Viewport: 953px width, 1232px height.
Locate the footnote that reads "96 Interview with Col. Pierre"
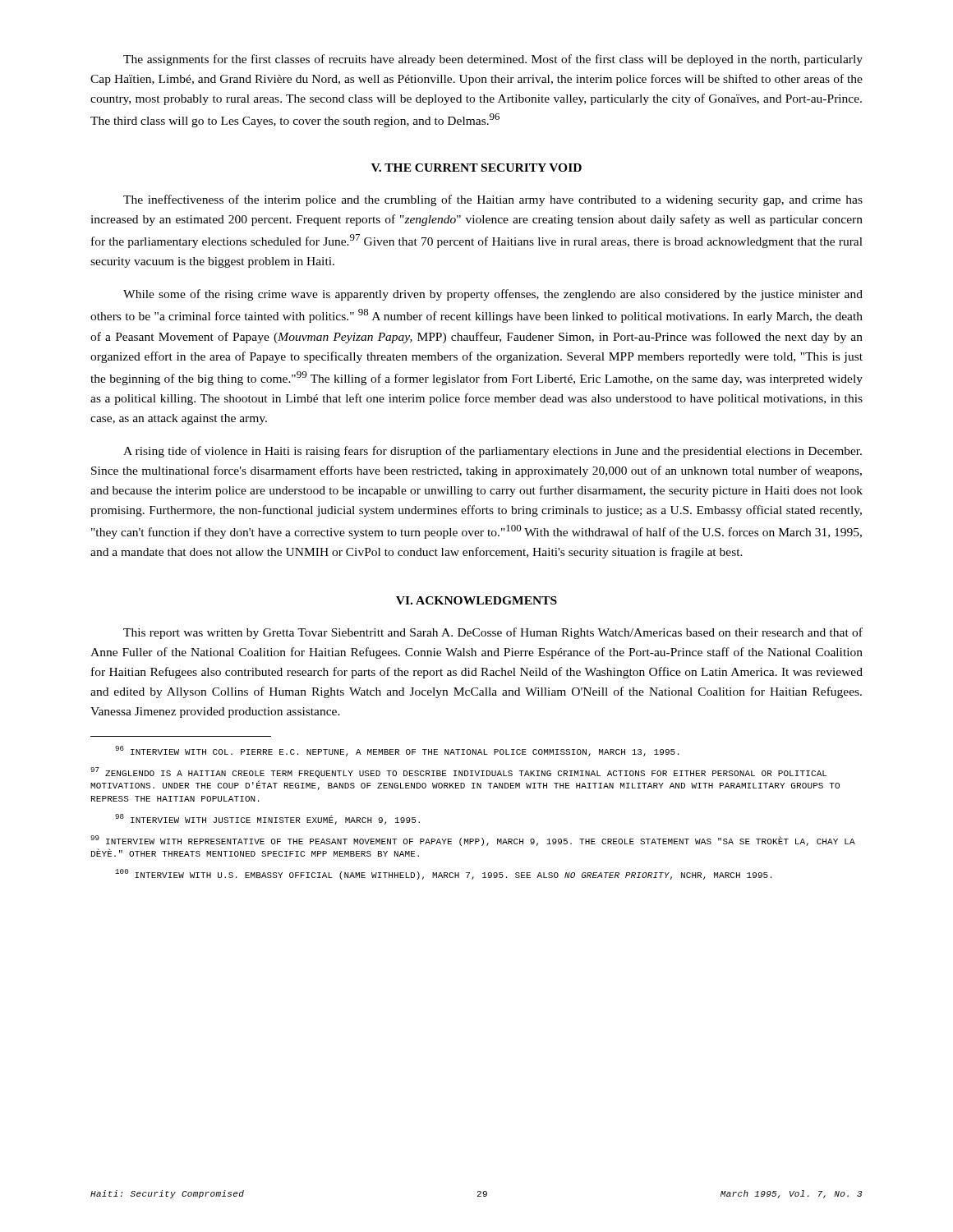tap(398, 751)
